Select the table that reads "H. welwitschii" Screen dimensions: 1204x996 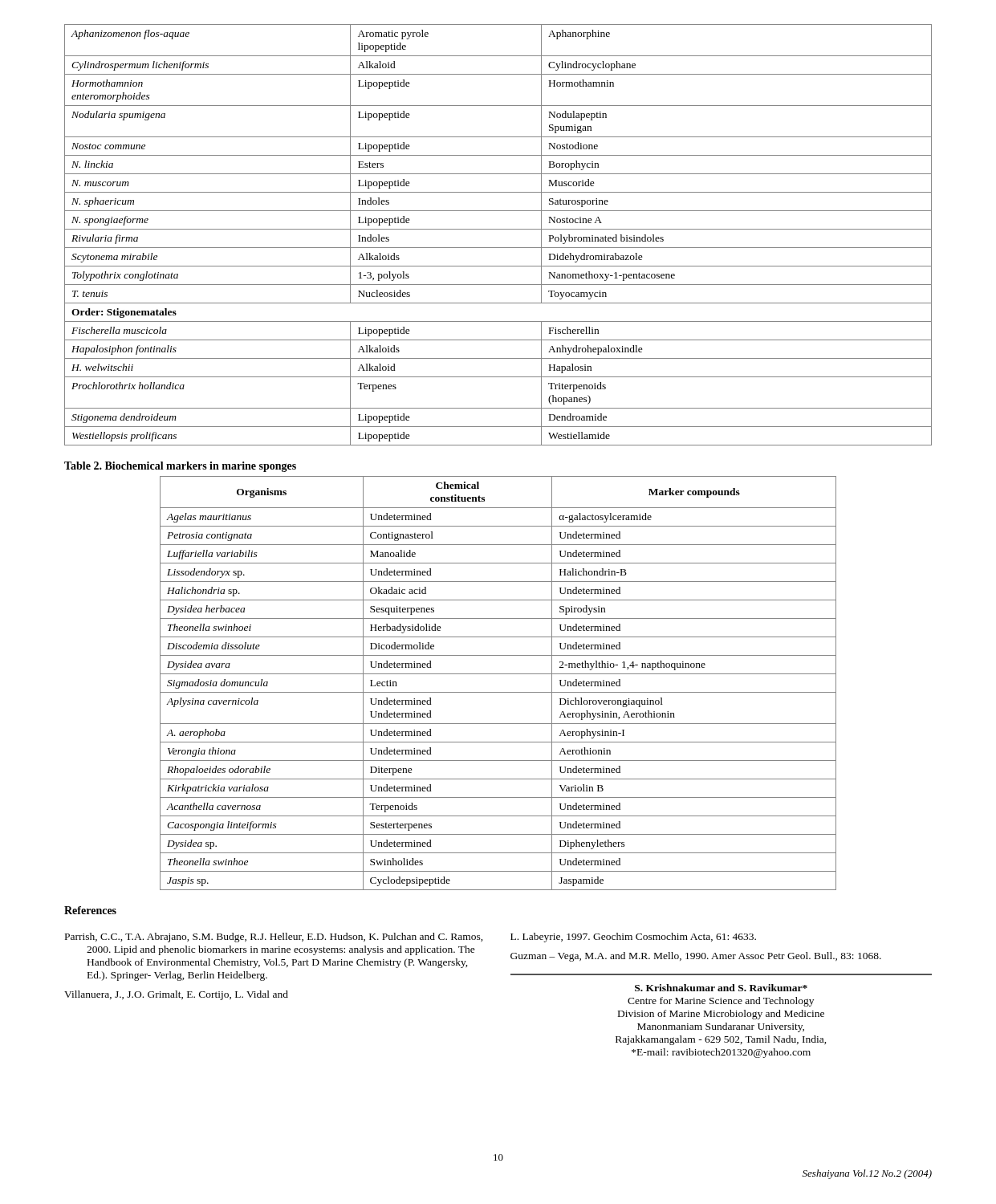click(498, 235)
